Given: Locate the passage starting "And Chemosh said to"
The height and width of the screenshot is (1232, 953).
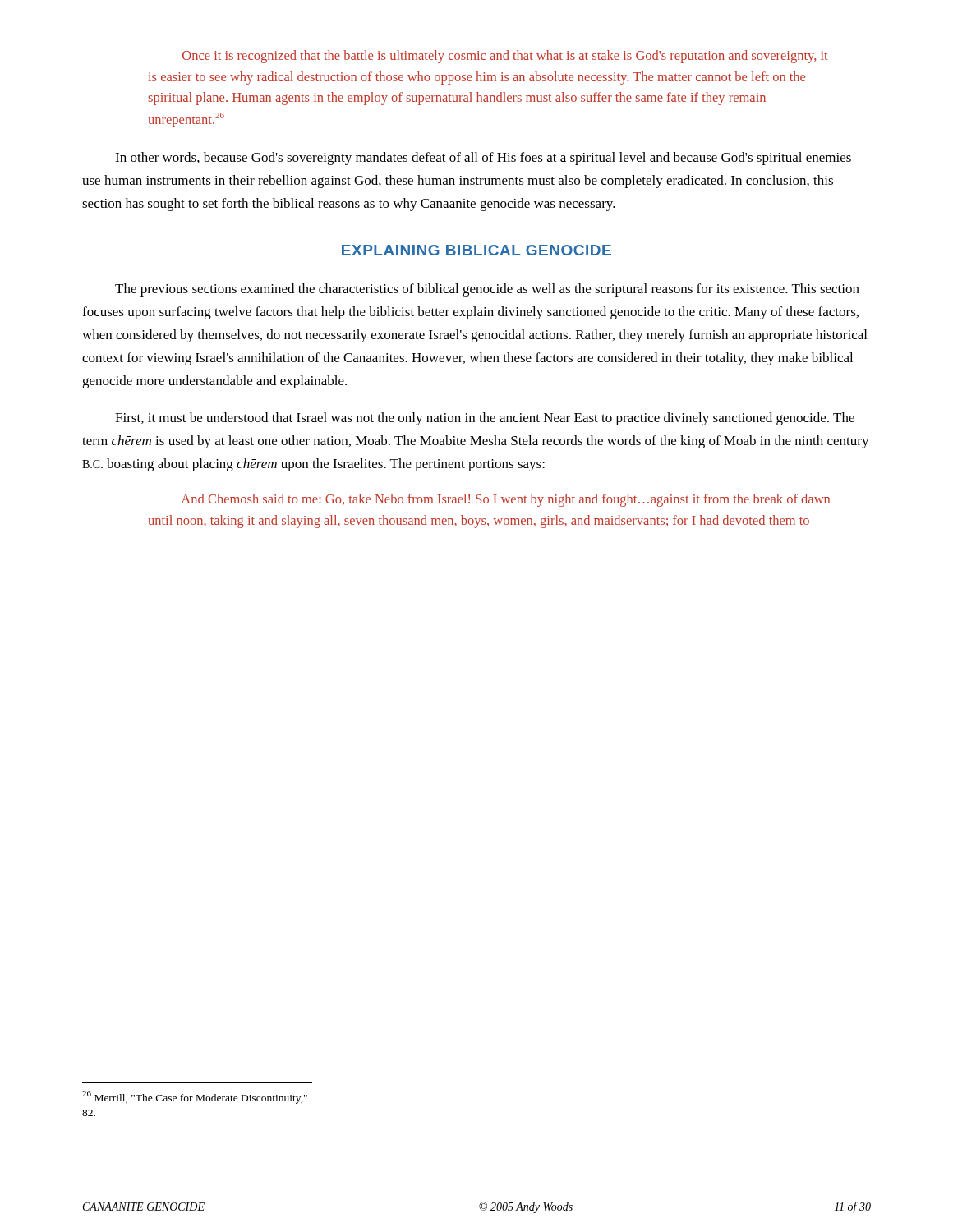Looking at the screenshot, I should [493, 510].
